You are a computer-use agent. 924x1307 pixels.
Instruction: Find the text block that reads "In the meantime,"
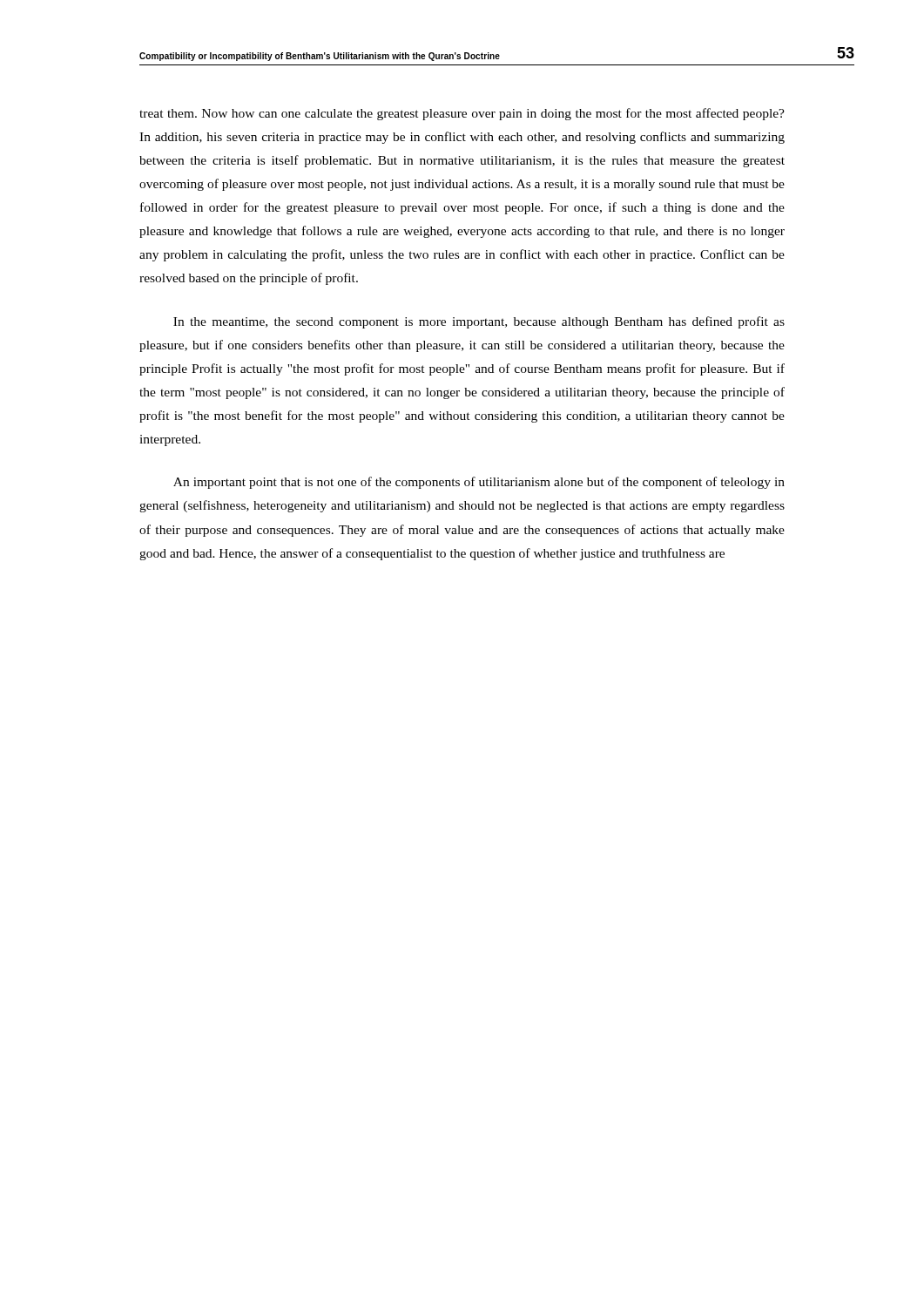click(x=462, y=380)
